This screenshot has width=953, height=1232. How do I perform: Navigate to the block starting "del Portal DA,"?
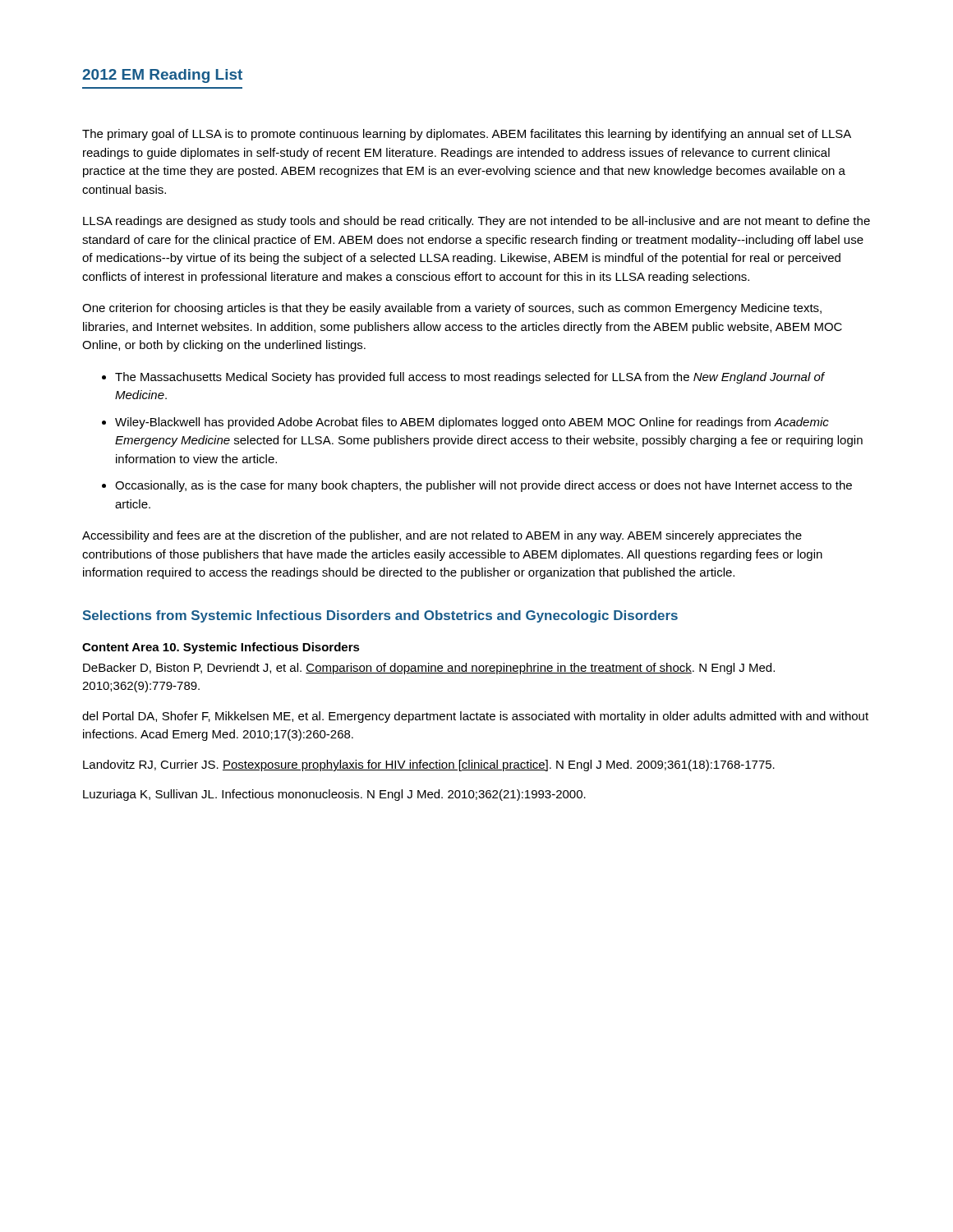tap(476, 726)
